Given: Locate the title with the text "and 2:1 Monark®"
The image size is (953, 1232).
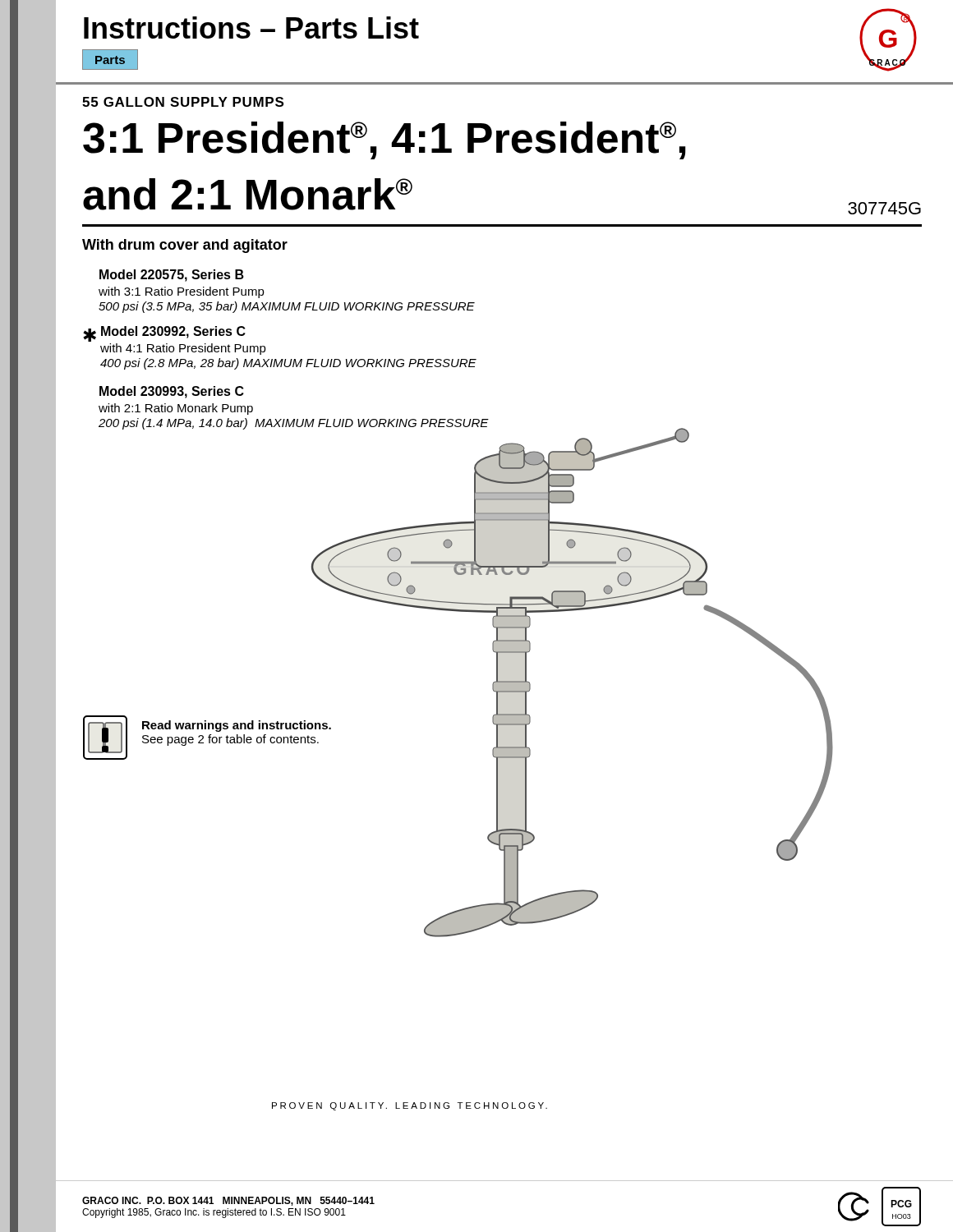Looking at the screenshot, I should (x=247, y=195).
